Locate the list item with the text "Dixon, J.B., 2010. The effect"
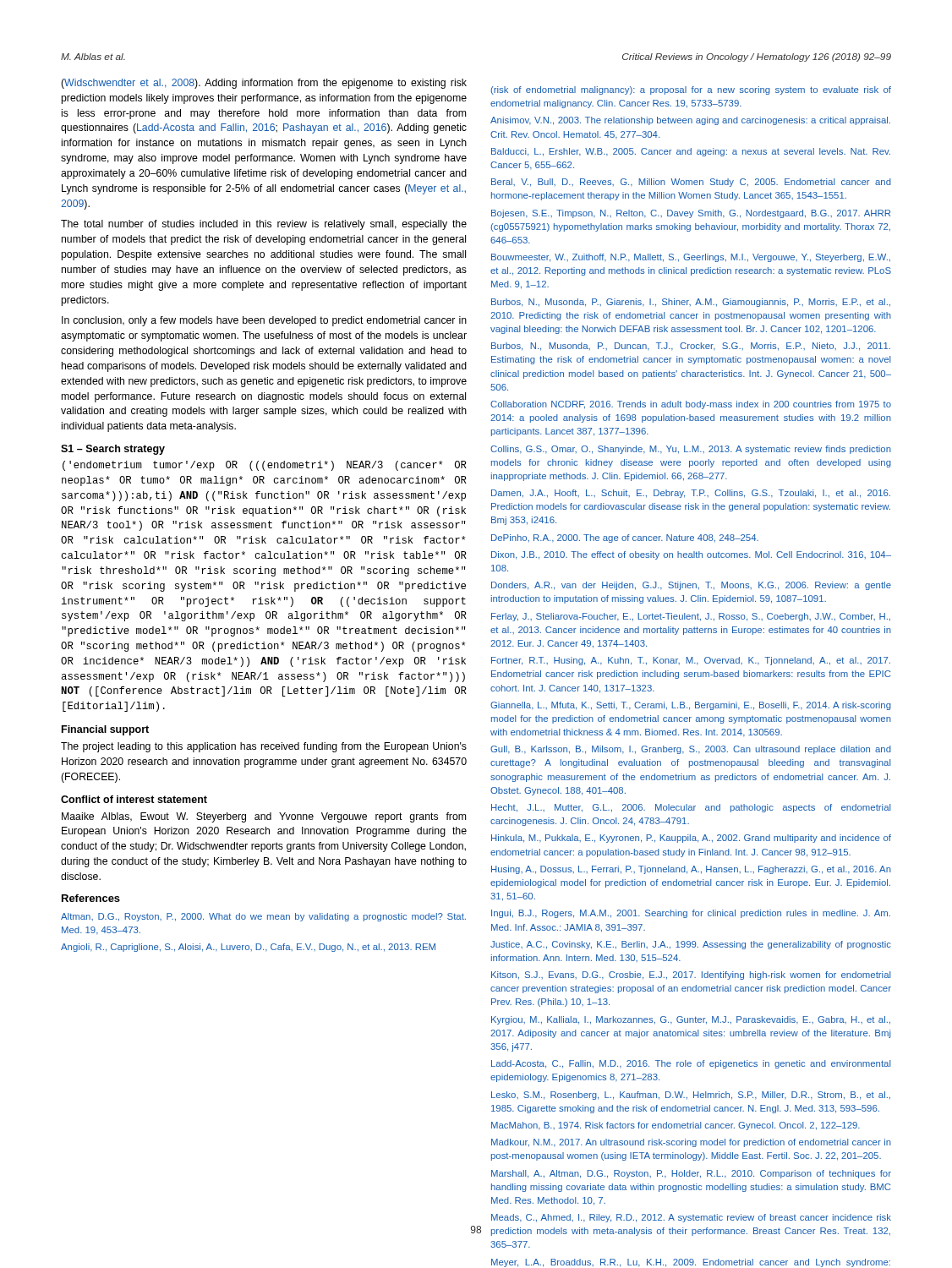The width and height of the screenshot is (952, 1268). [691, 561]
